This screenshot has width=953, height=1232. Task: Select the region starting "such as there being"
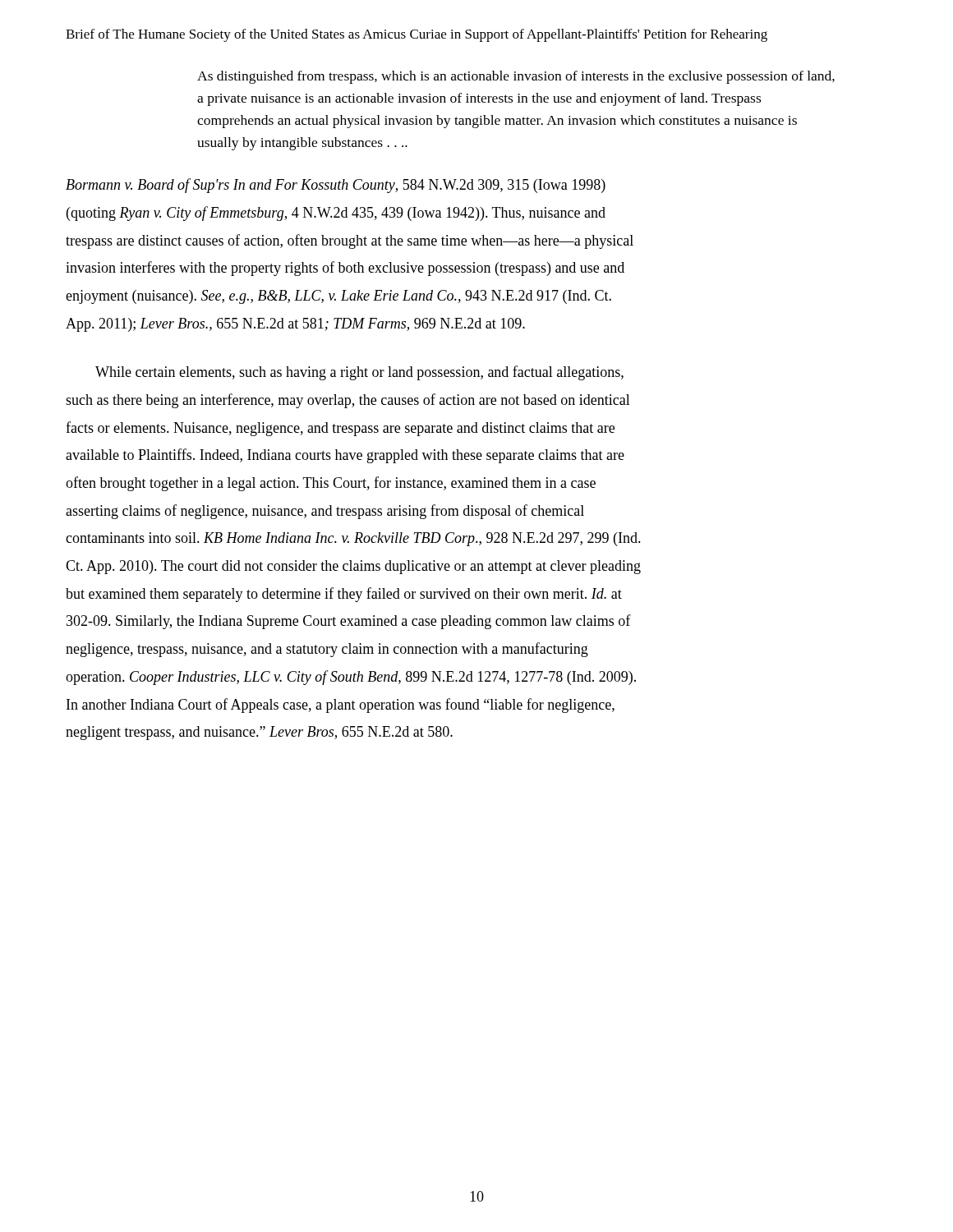coord(348,400)
